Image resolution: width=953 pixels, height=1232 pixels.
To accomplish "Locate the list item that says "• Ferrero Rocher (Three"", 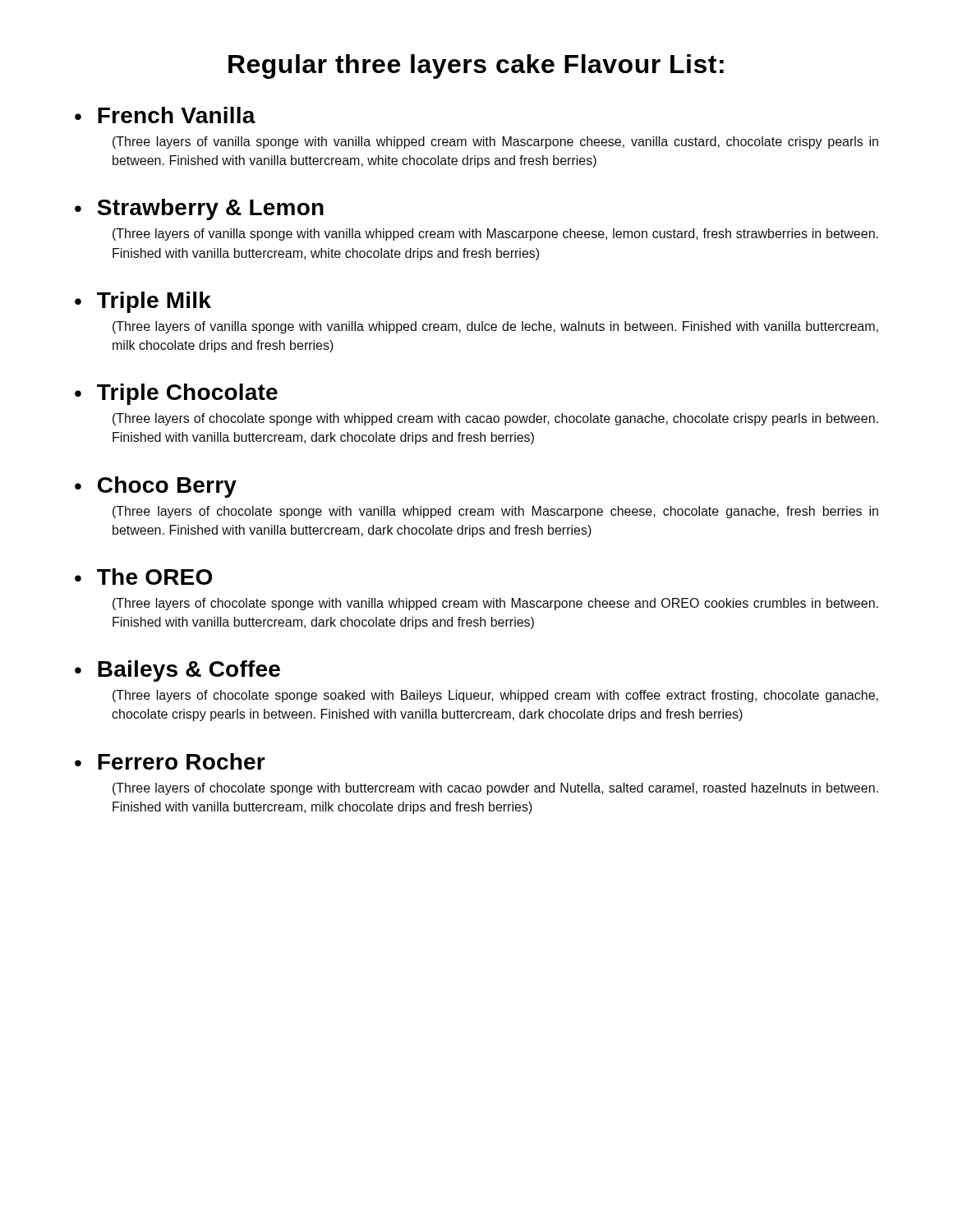I will point(476,783).
